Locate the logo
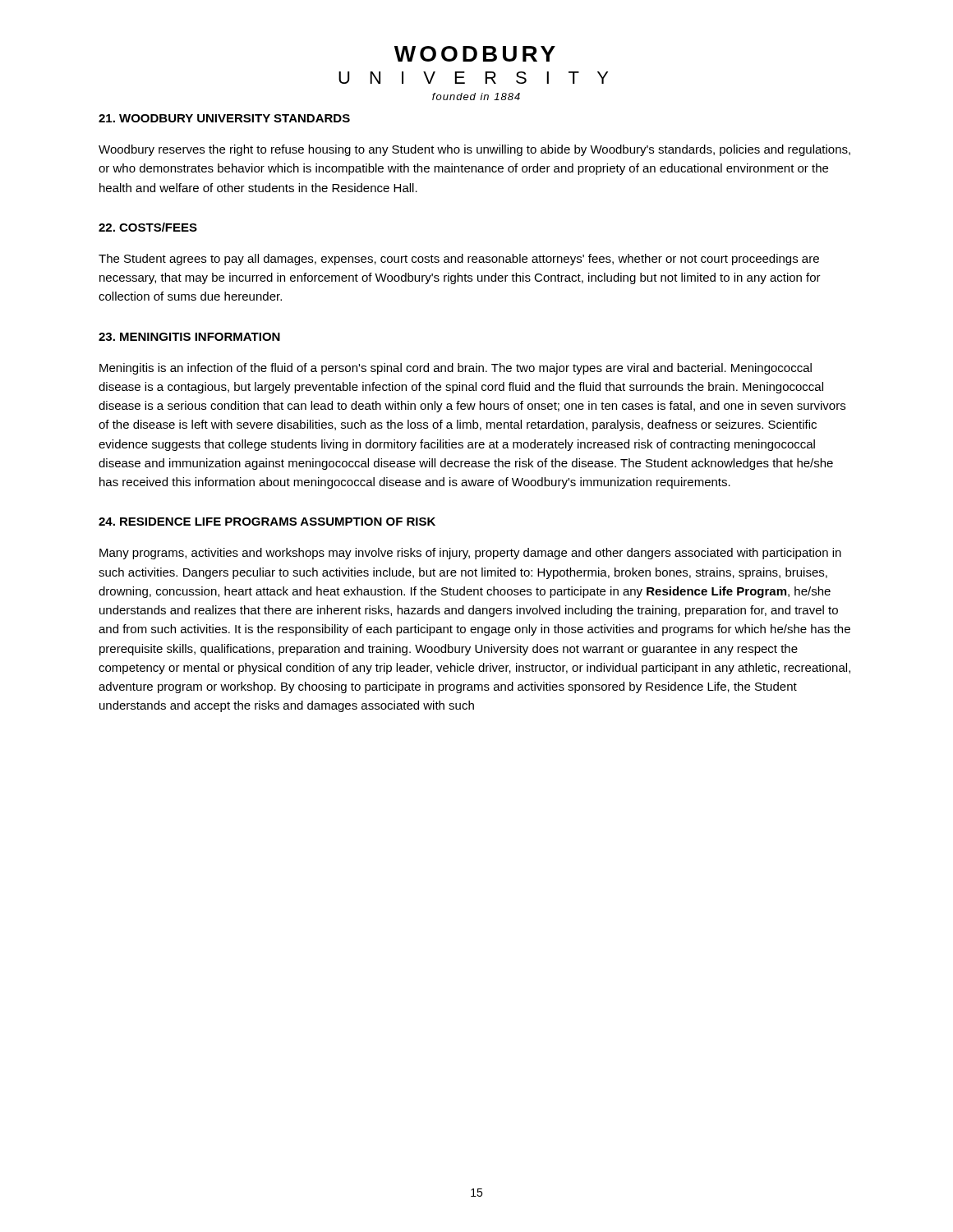Screen dimensions: 1232x953 [476, 72]
